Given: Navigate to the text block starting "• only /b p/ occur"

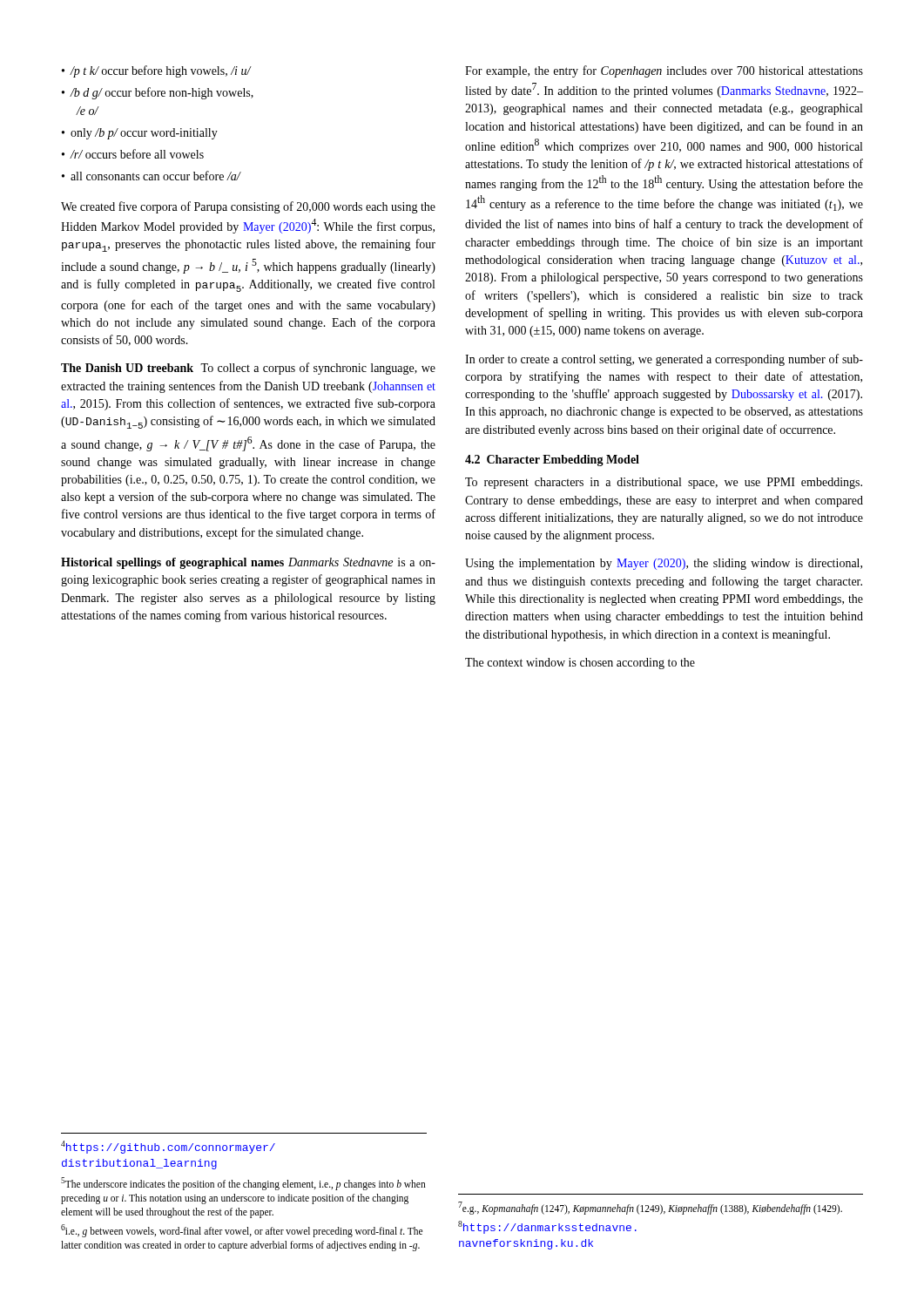Looking at the screenshot, I should (139, 133).
